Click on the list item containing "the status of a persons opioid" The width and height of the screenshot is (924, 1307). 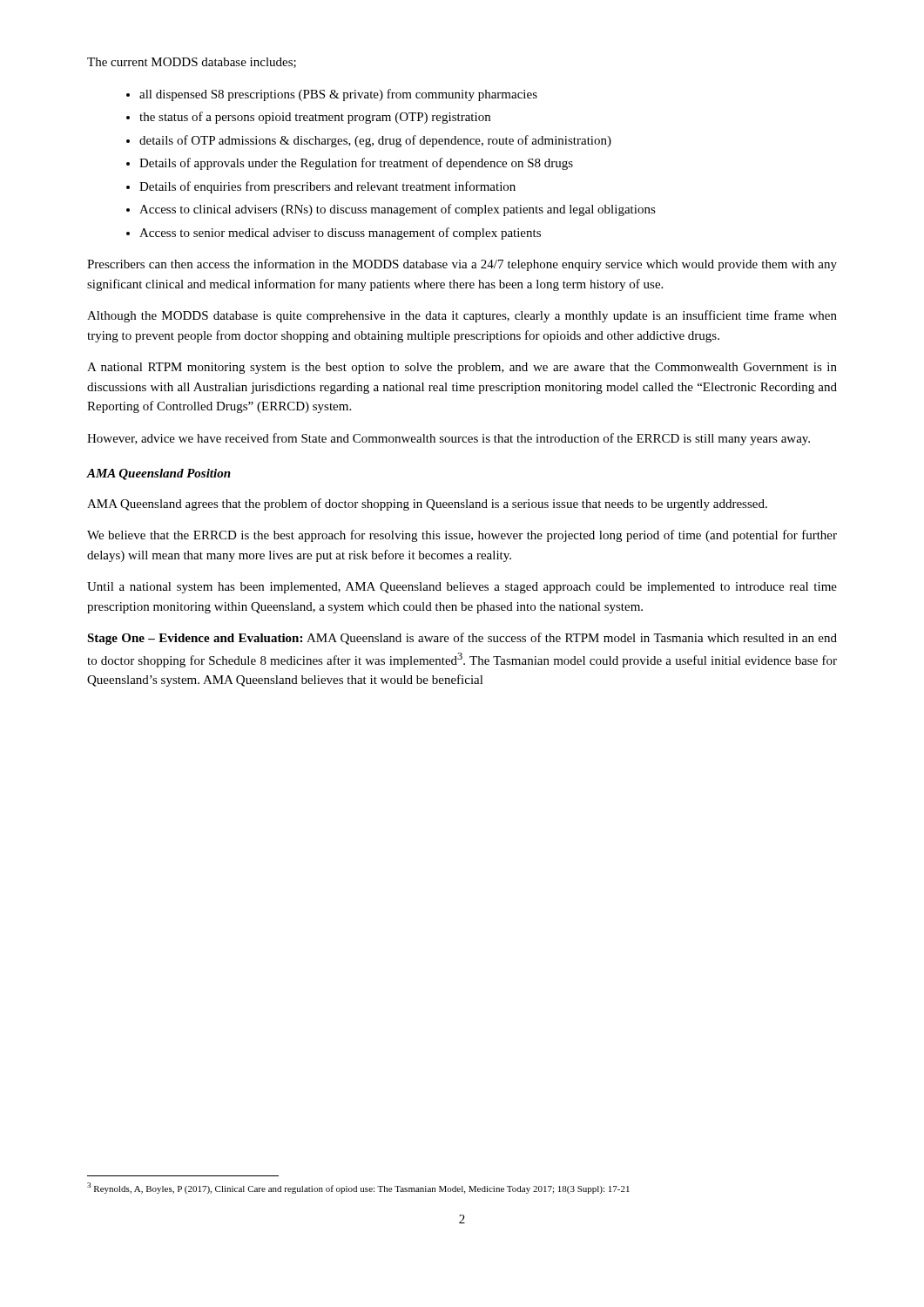488,117
